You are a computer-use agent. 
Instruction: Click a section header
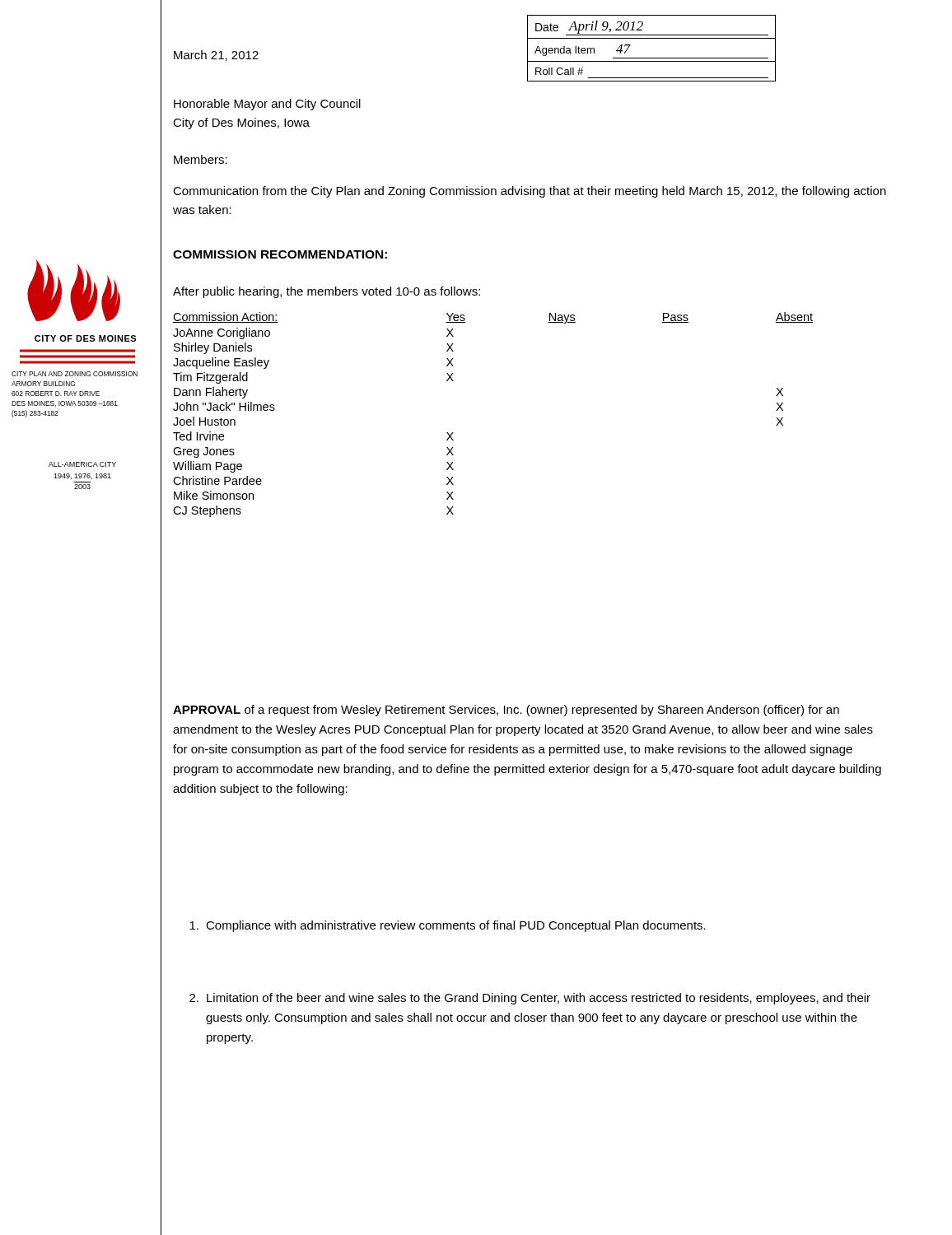[x=281, y=254]
